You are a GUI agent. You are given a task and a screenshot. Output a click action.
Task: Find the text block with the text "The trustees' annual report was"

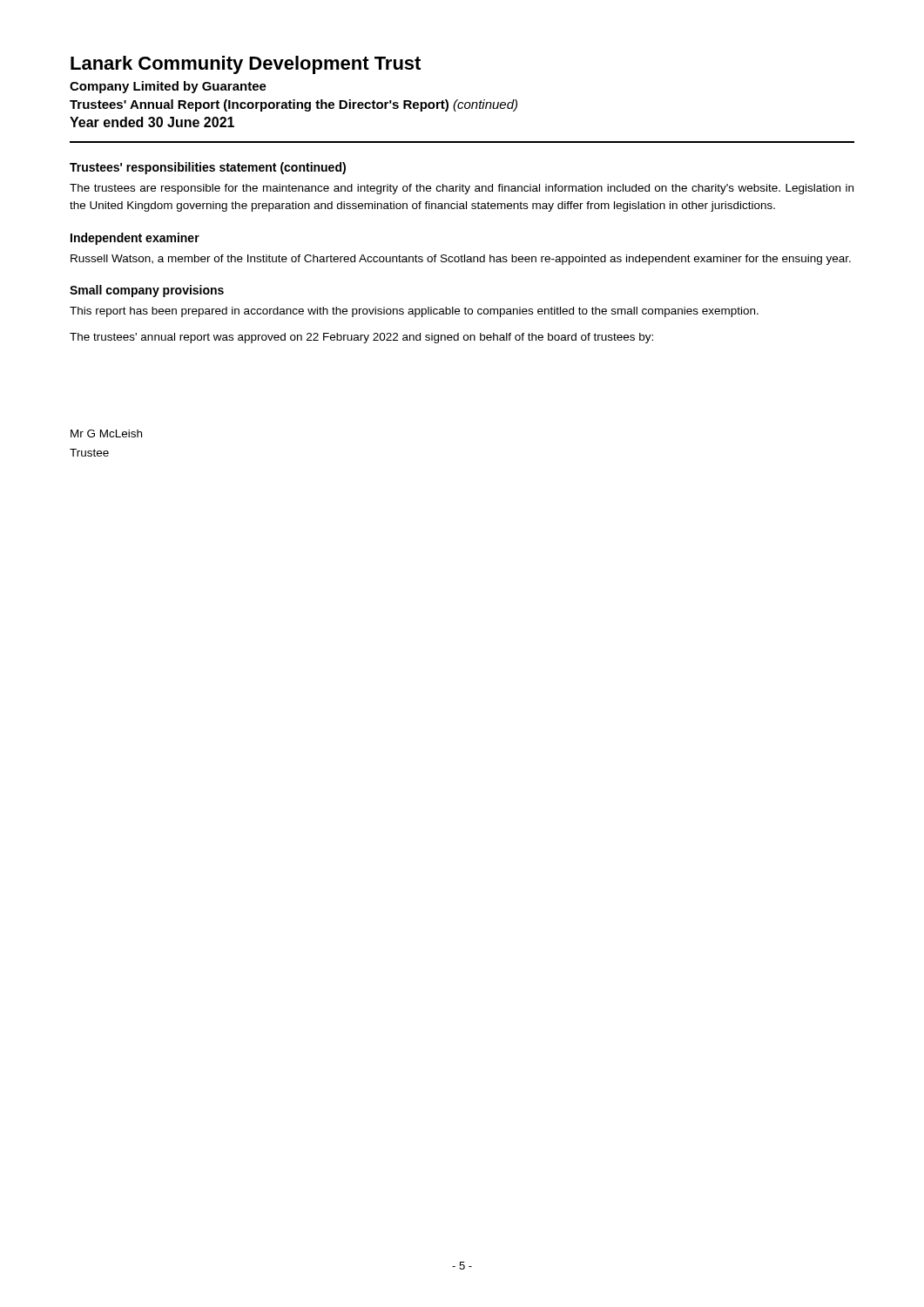(x=362, y=337)
